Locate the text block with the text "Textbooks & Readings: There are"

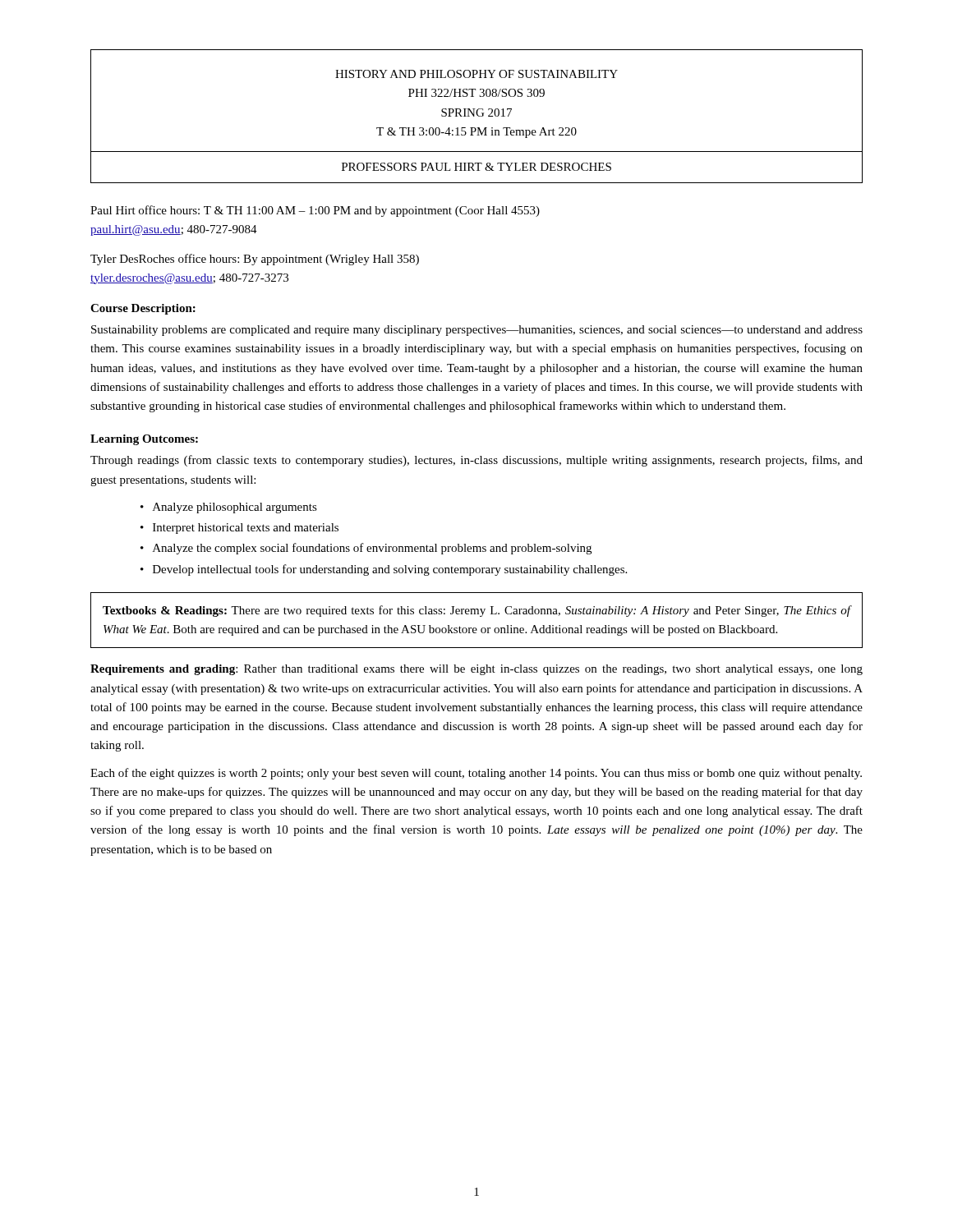coord(476,620)
